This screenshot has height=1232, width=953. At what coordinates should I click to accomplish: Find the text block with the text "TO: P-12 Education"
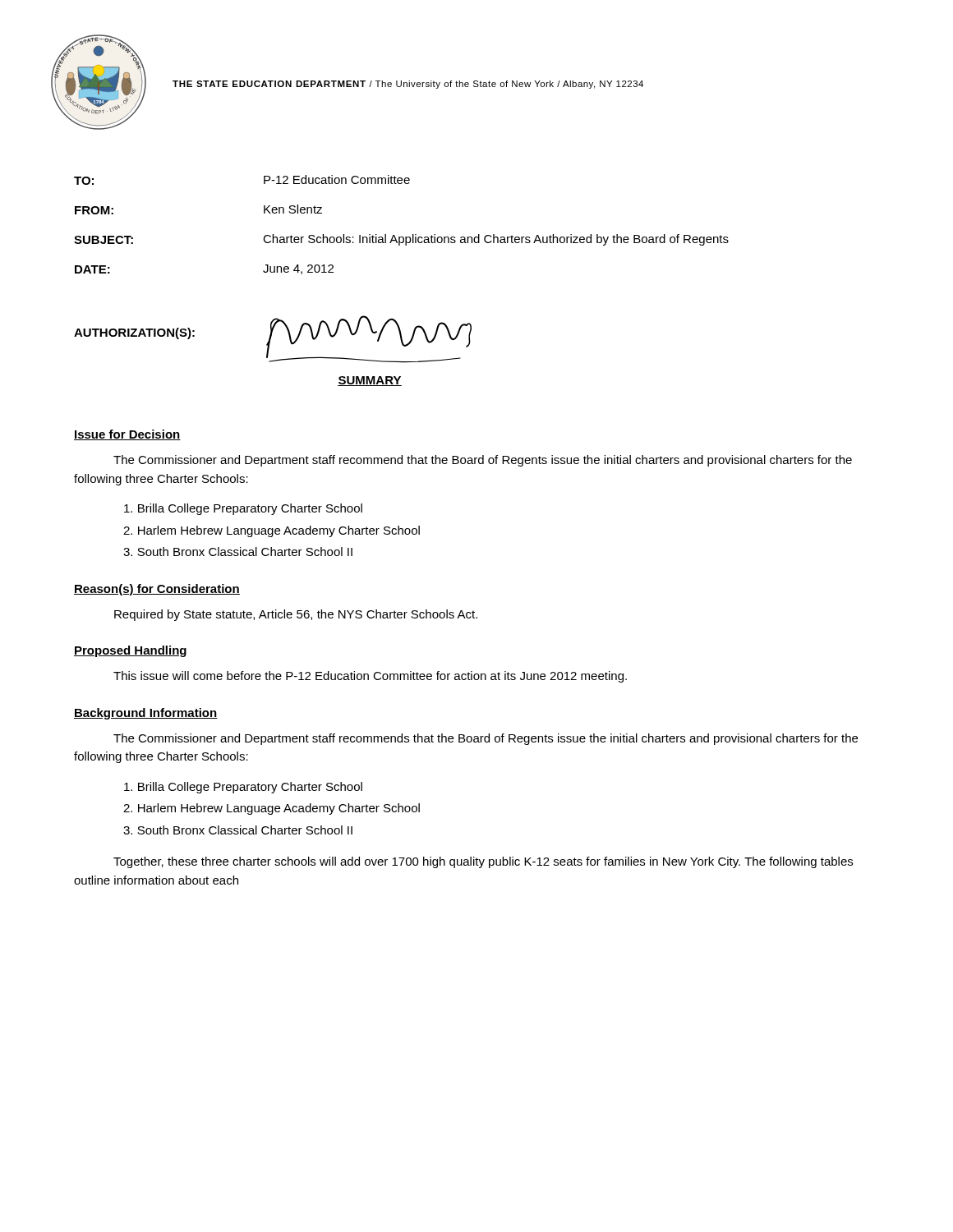tap(83, 179)
